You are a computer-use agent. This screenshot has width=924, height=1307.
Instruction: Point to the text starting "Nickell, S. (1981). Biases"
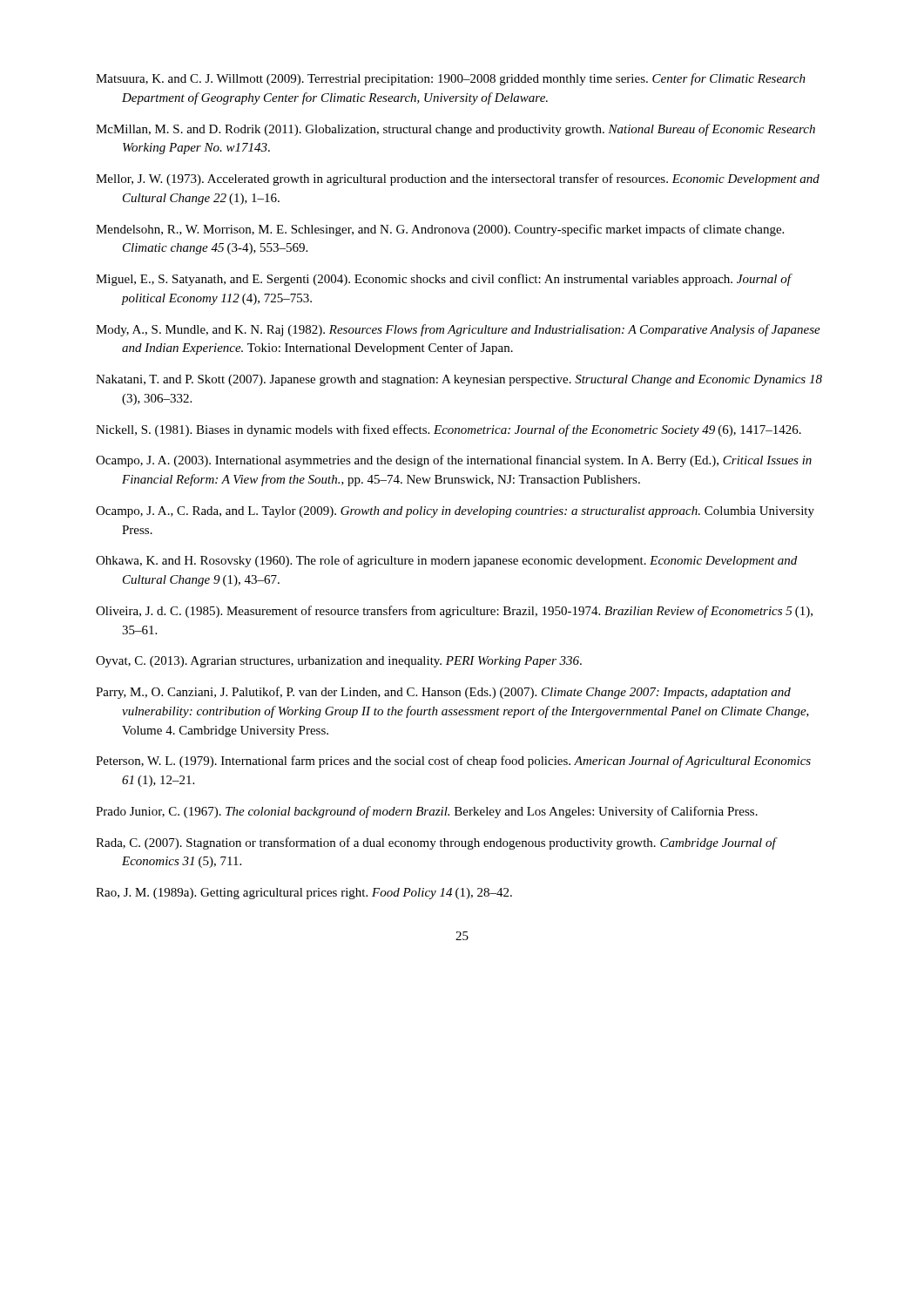coord(449,429)
